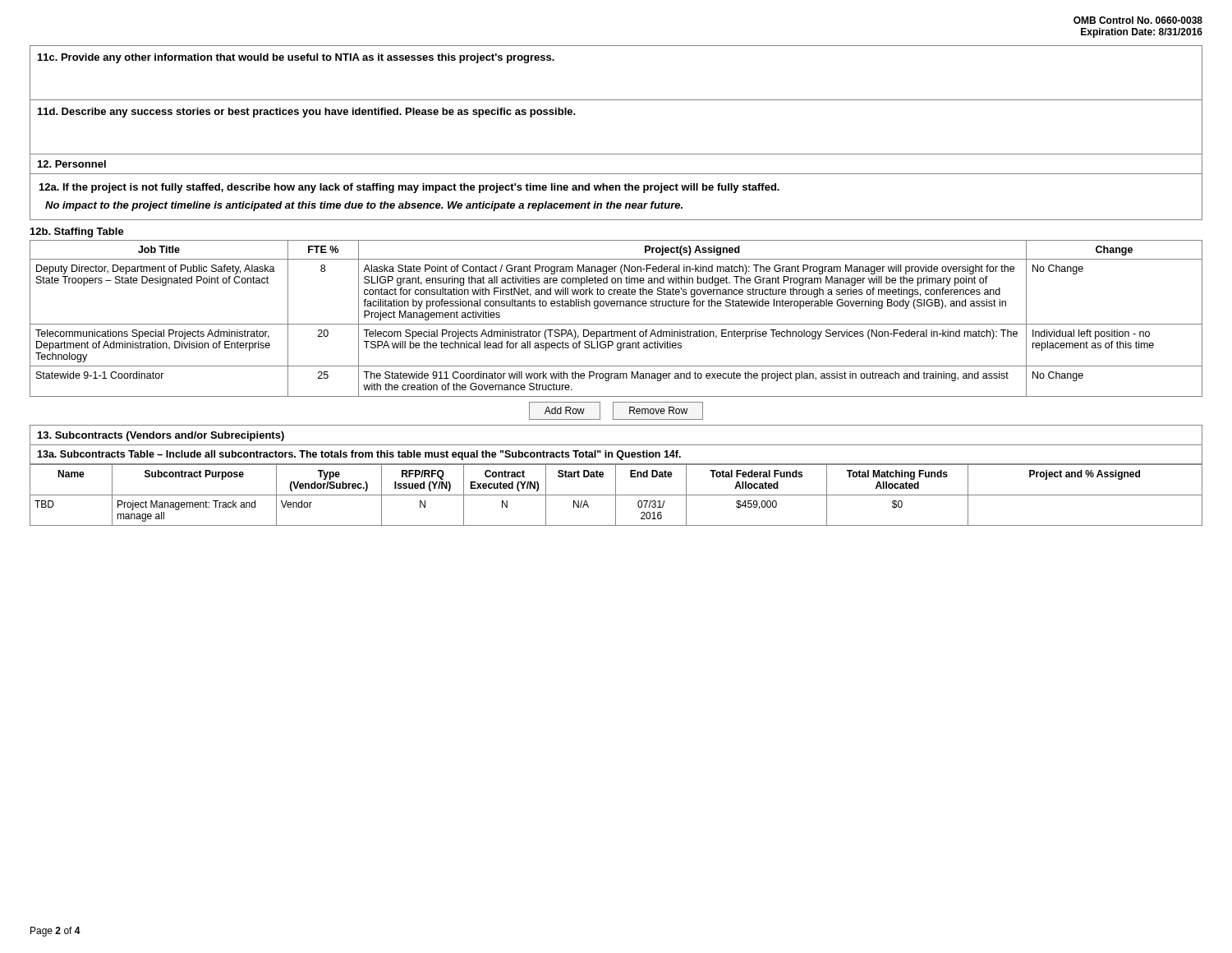Navigate to the region starting "12. Personnel"
1232x953 pixels.
[x=72, y=164]
